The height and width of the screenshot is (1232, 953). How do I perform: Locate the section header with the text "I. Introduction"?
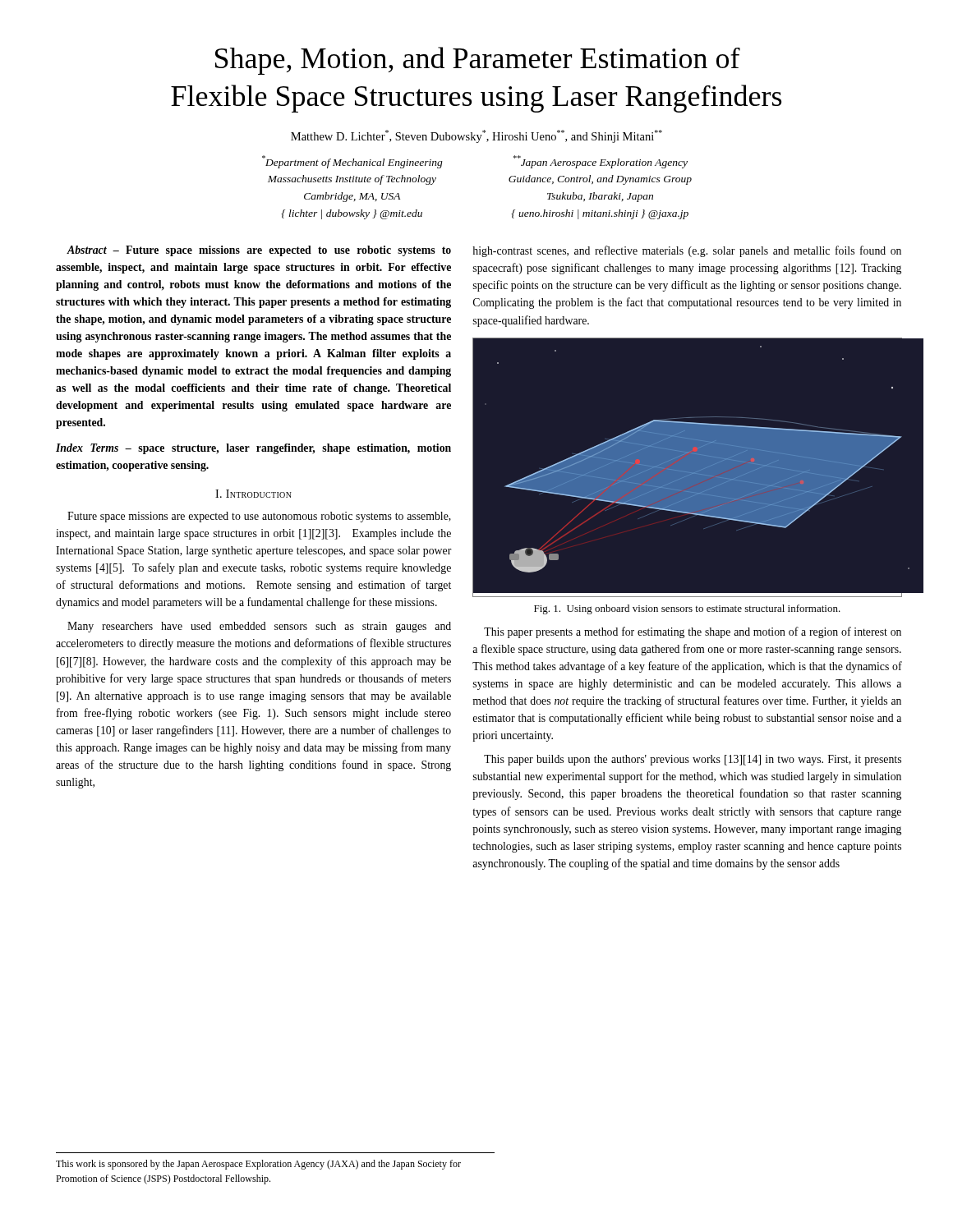click(254, 494)
